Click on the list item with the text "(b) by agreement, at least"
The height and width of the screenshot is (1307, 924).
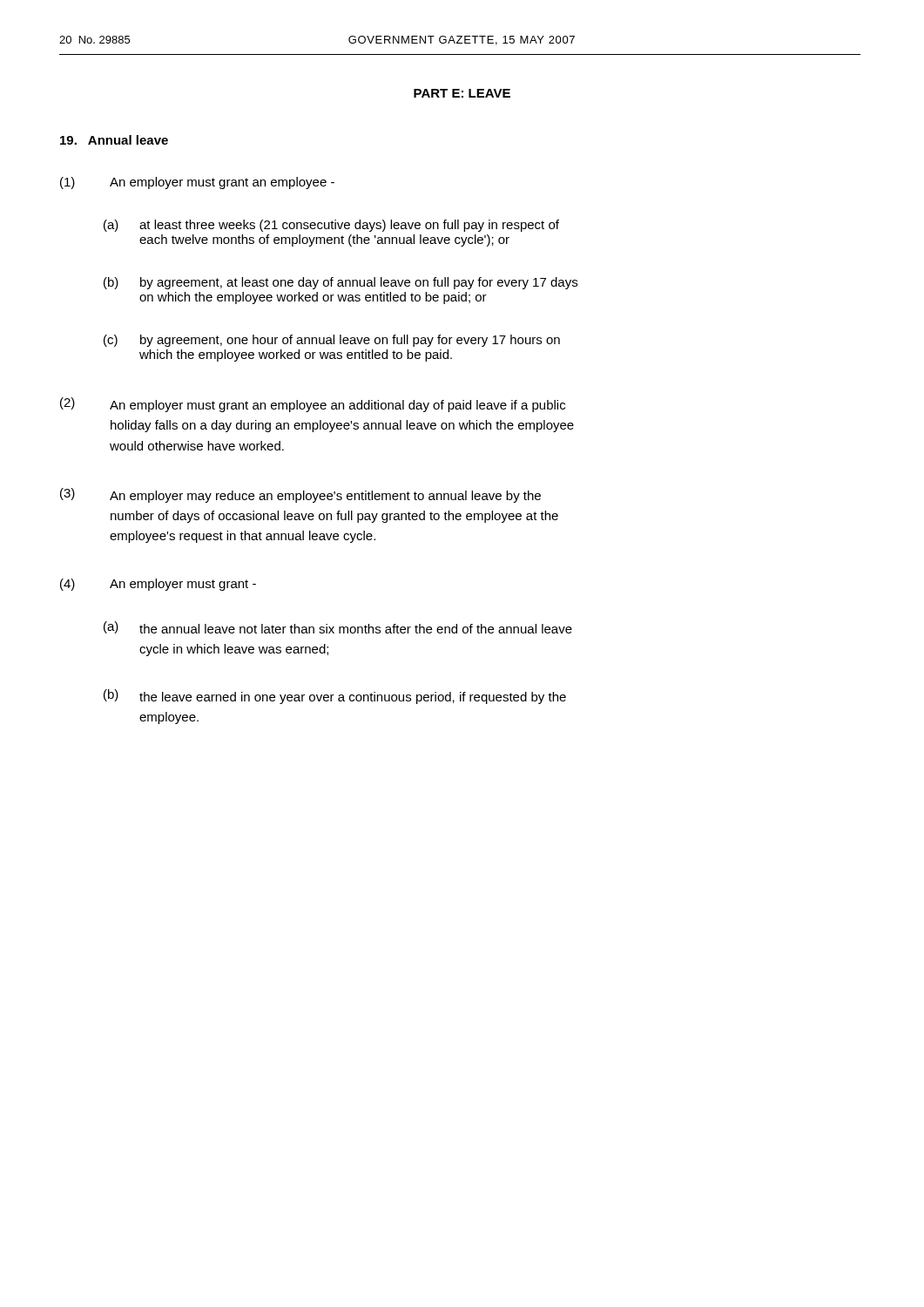[340, 289]
